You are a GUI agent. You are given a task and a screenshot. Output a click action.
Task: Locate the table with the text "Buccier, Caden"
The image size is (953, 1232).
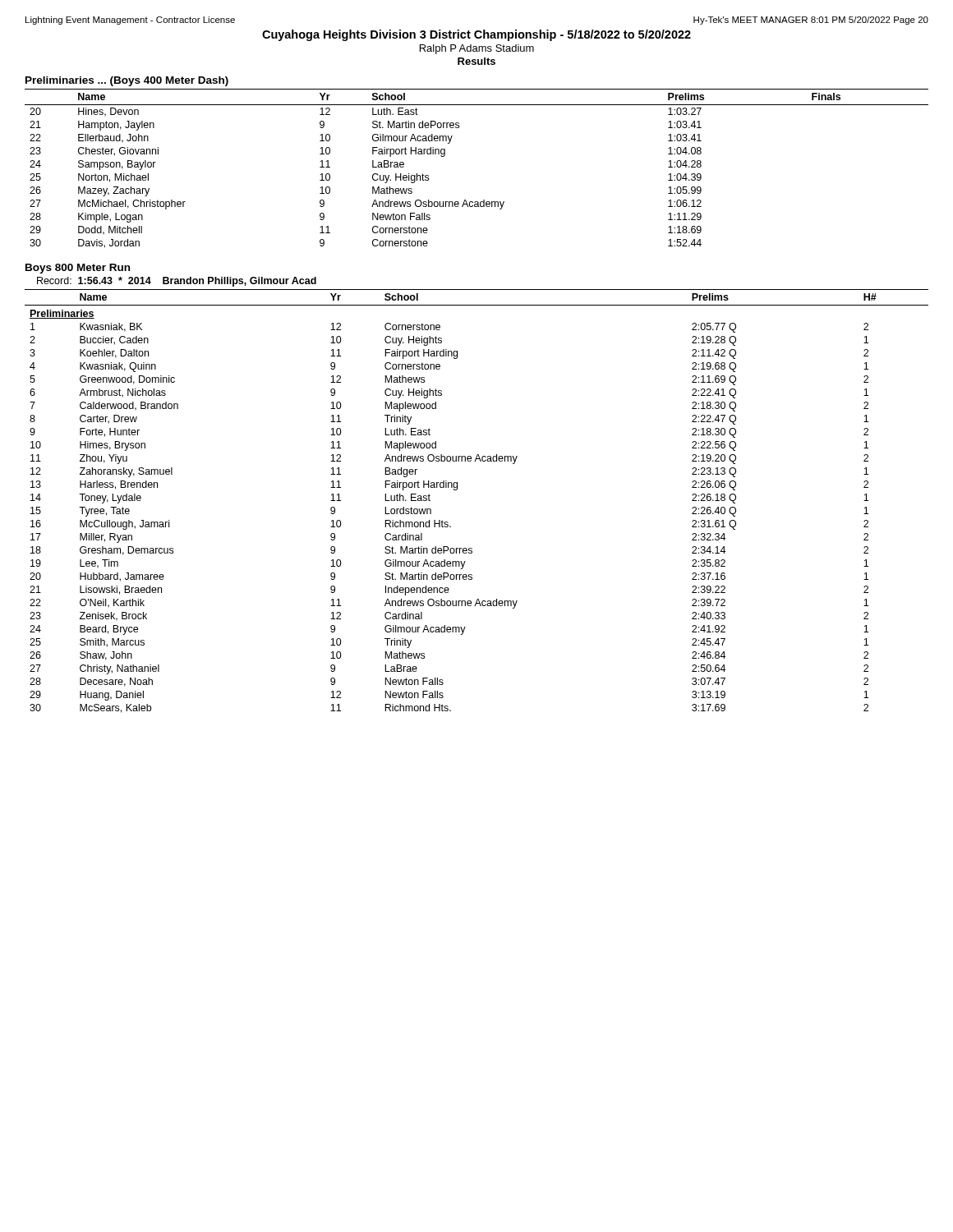click(x=476, y=502)
